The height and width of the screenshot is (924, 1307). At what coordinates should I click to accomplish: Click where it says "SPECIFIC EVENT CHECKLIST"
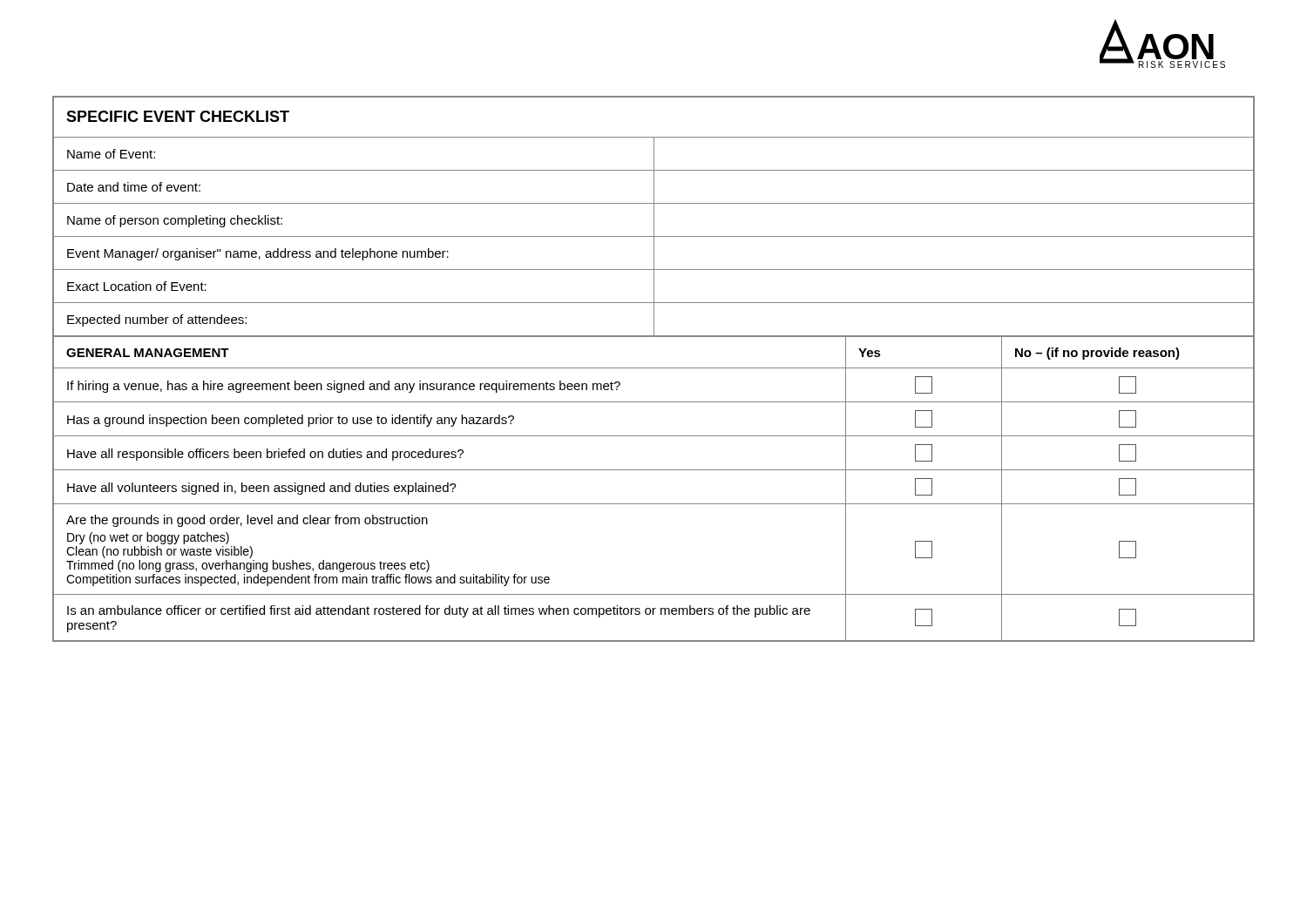point(178,117)
